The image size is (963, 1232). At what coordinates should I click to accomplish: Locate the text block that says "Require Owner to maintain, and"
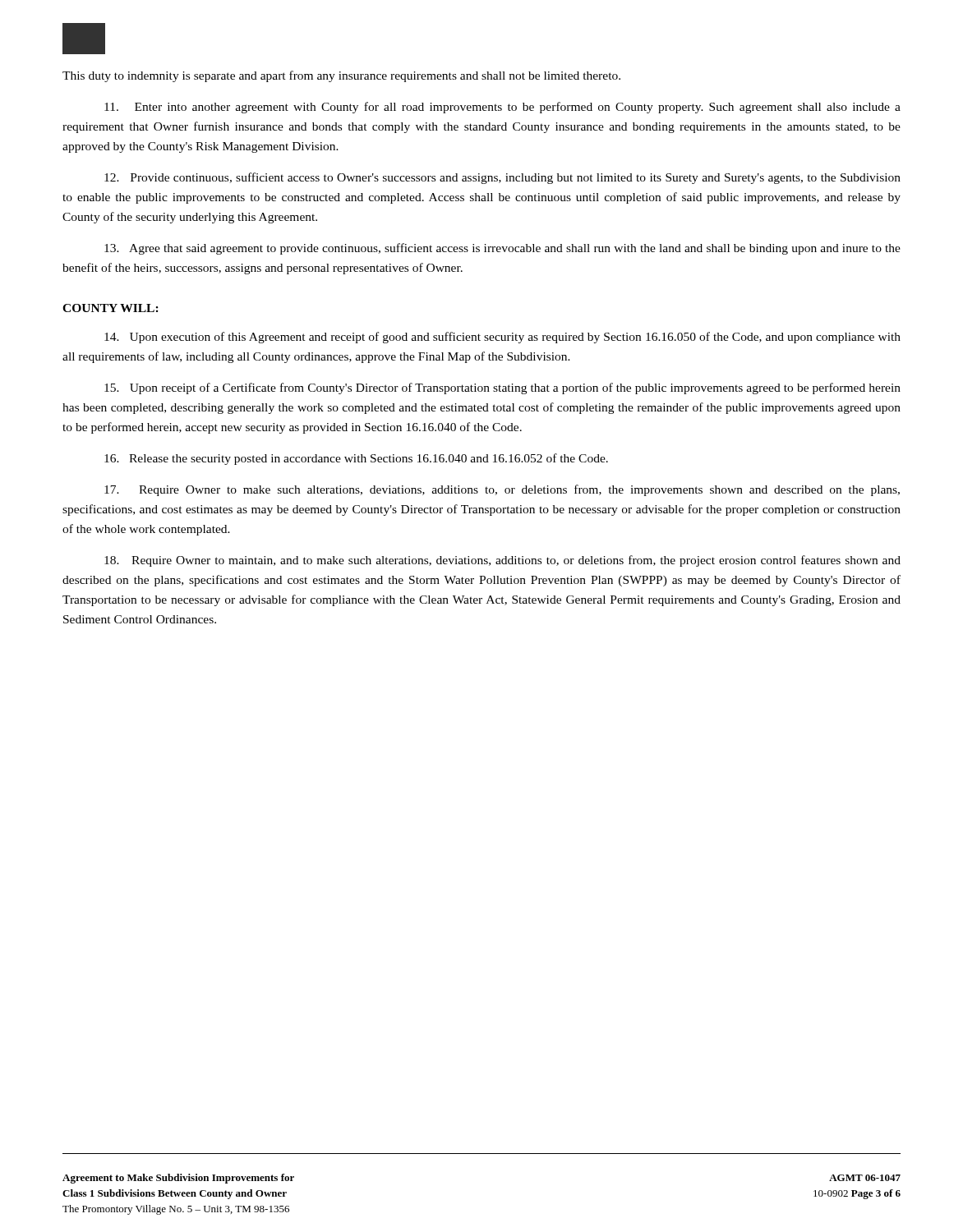(482, 590)
